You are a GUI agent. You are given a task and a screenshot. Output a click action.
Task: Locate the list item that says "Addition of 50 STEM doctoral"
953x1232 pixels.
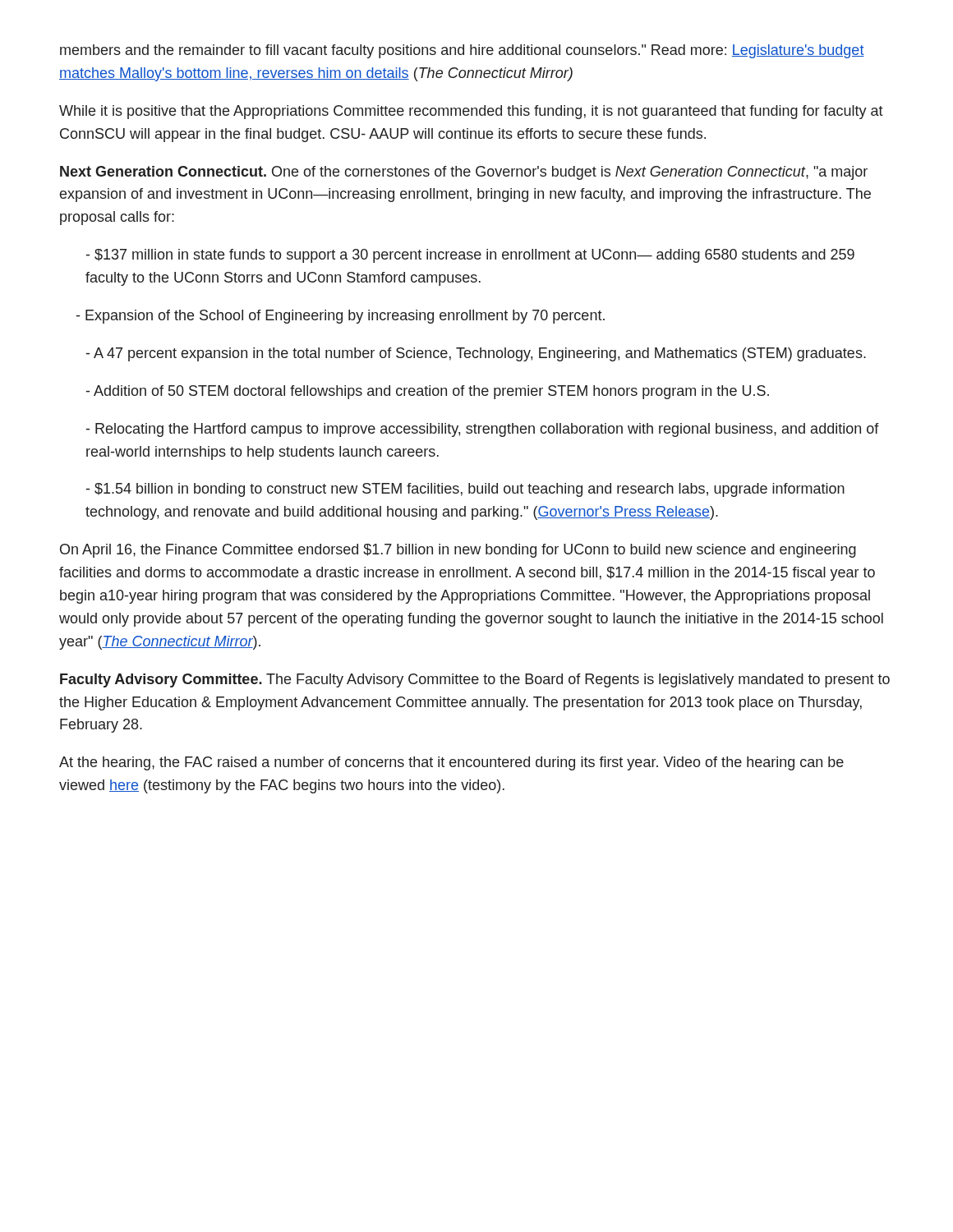click(428, 391)
